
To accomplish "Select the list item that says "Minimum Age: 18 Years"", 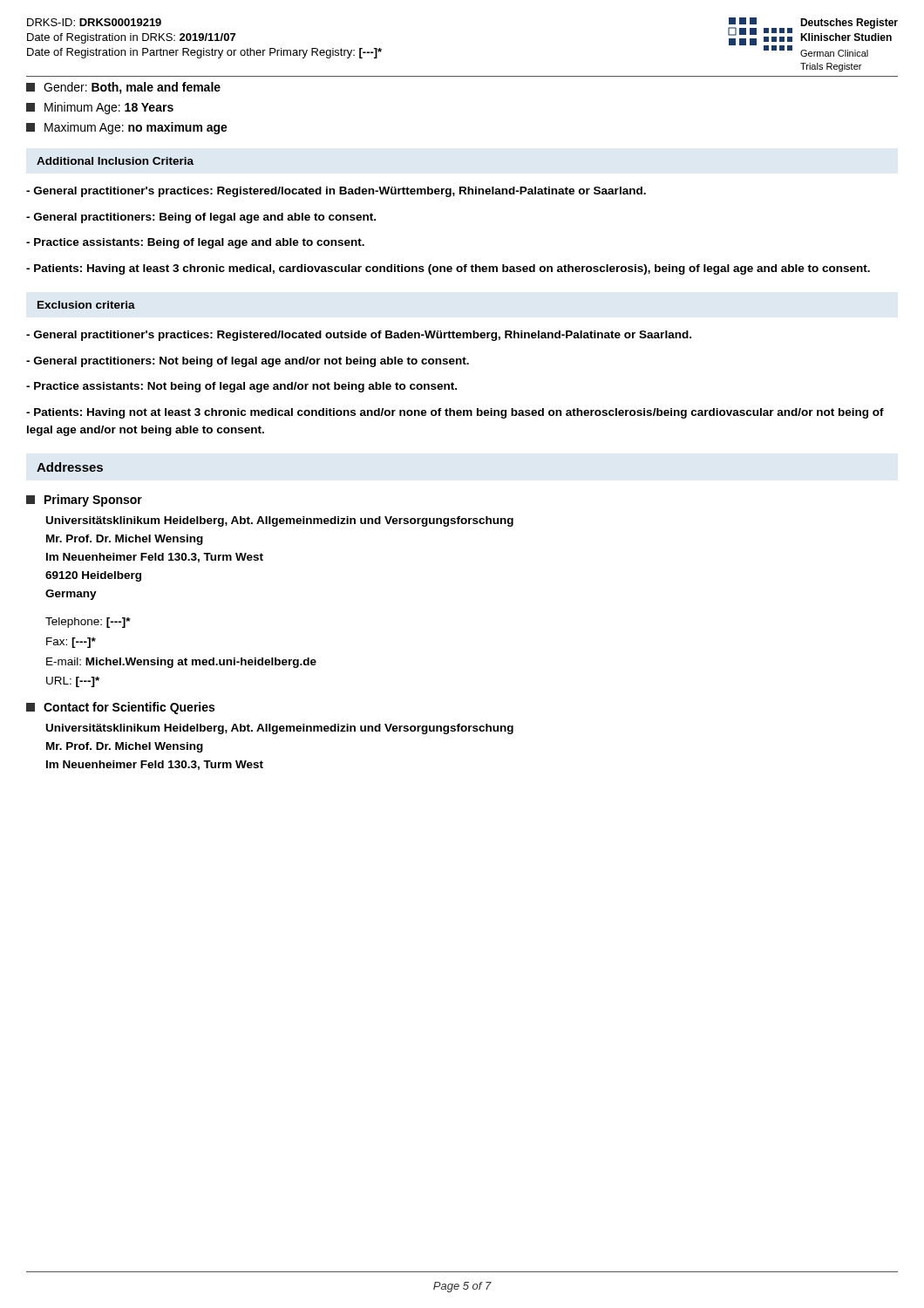I will coord(100,107).
